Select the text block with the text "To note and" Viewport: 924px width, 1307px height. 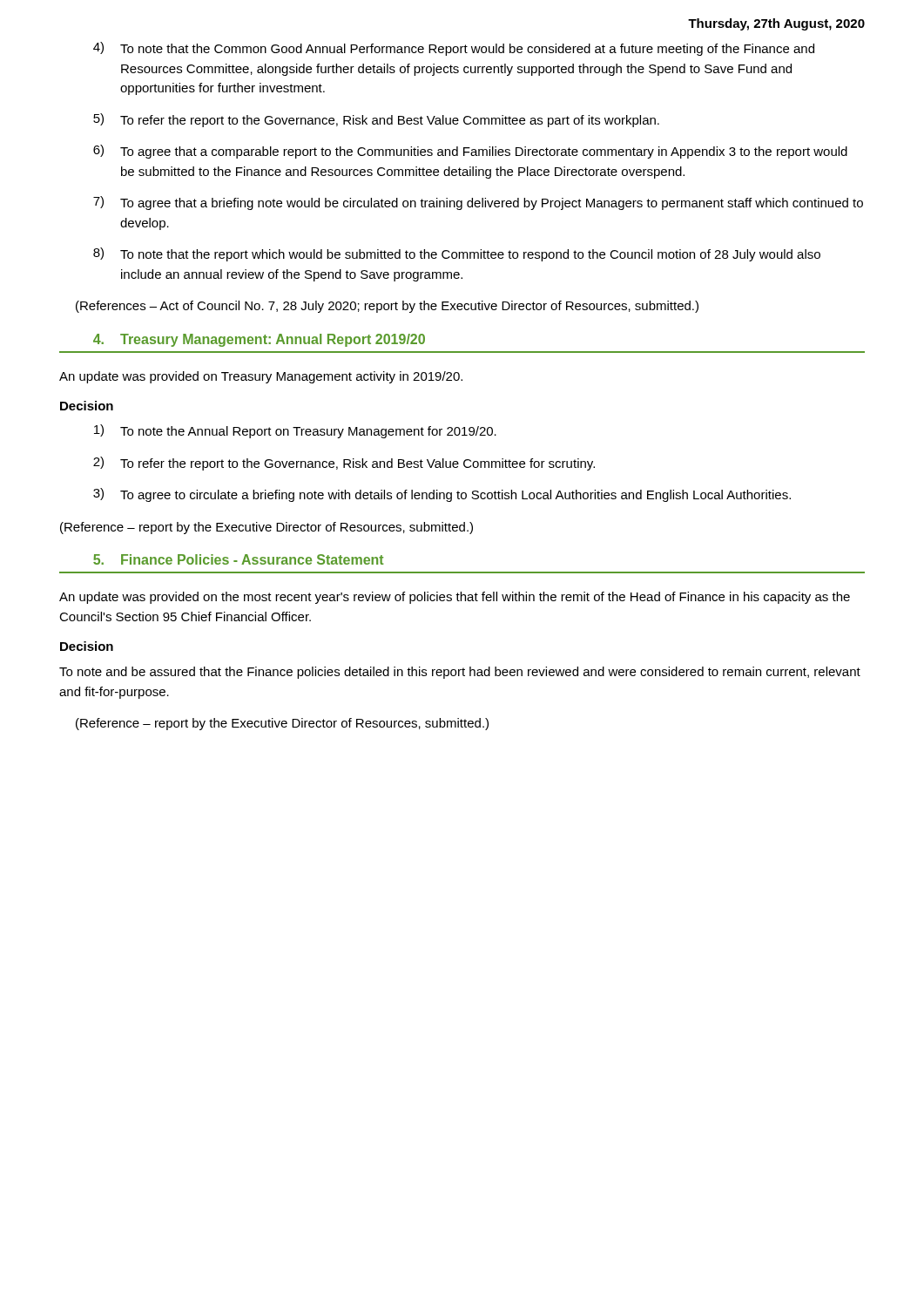[460, 681]
